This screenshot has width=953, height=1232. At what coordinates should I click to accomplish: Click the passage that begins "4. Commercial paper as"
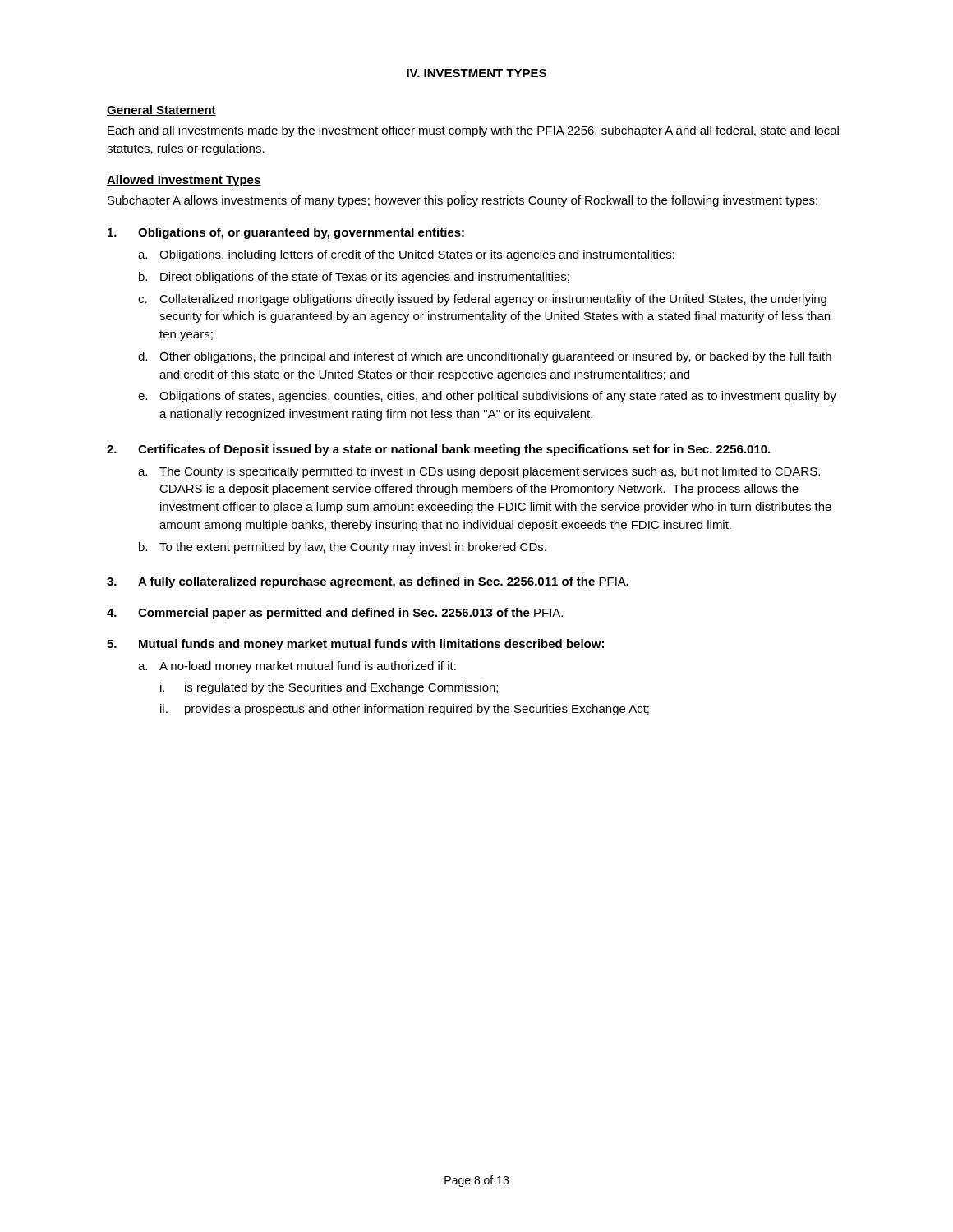(476, 613)
